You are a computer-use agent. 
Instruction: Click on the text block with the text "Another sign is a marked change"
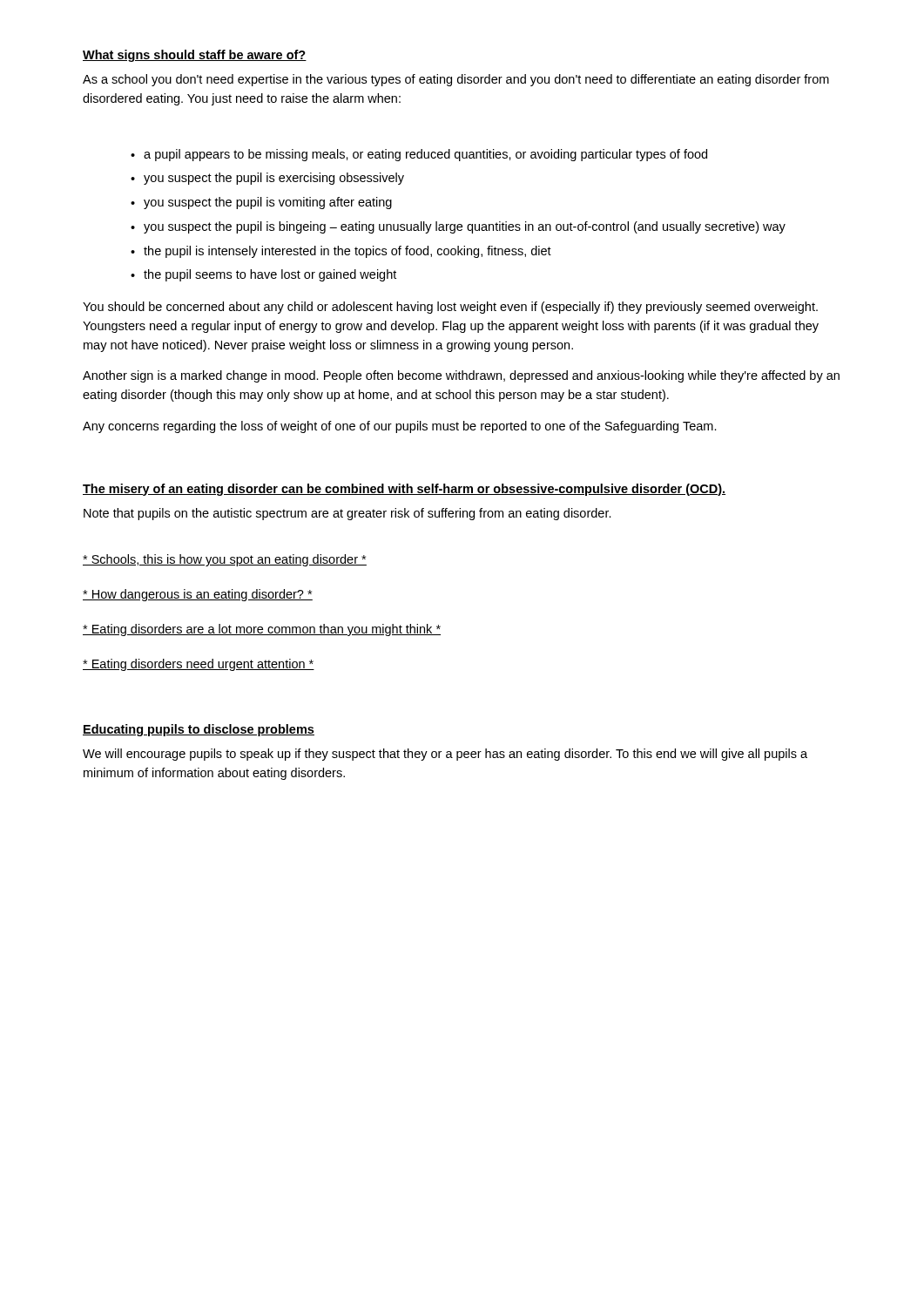(x=461, y=385)
